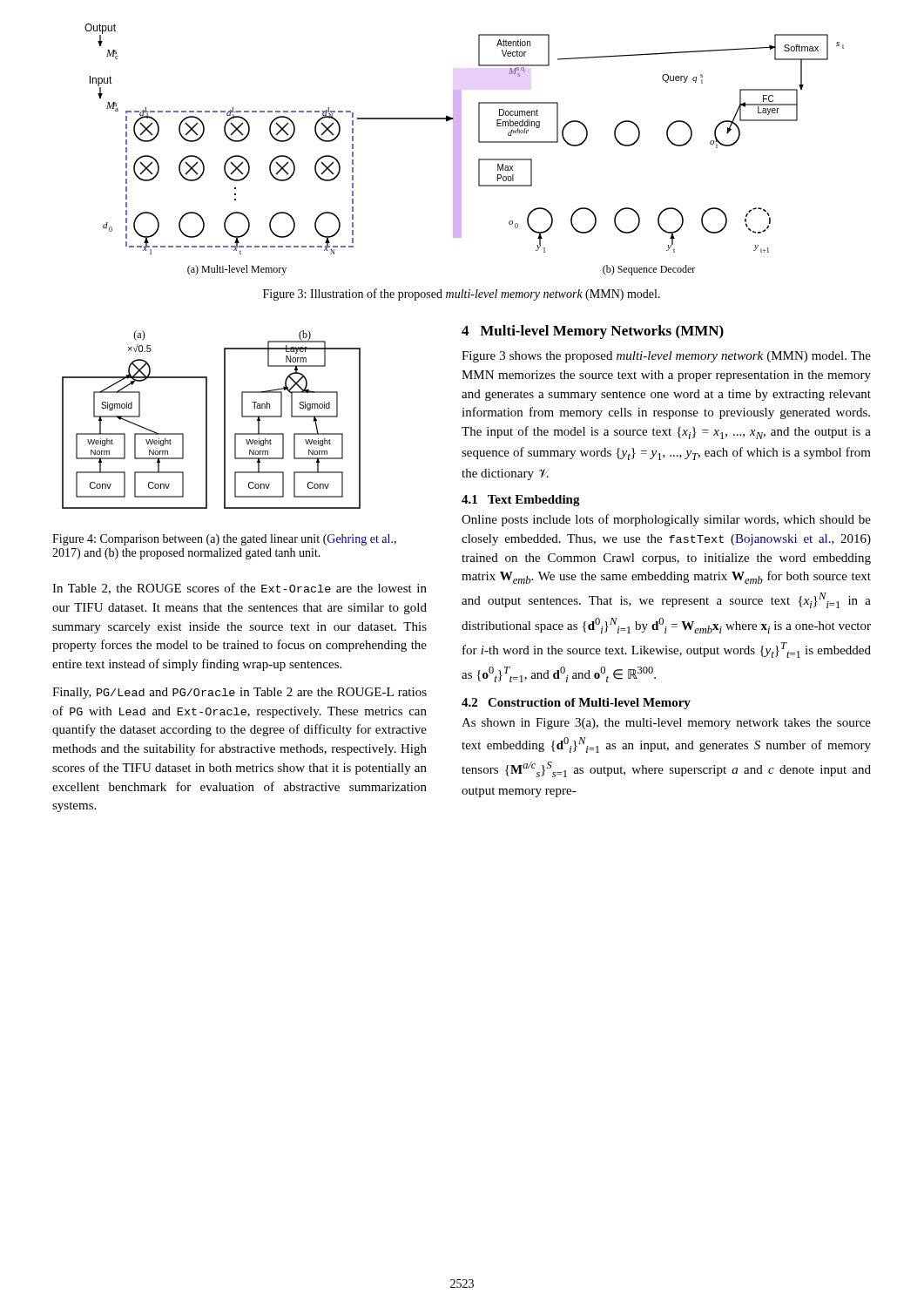Point to the text starting "Figure 3 shows the proposed multi-level memory"
924x1307 pixels.
[x=666, y=415]
